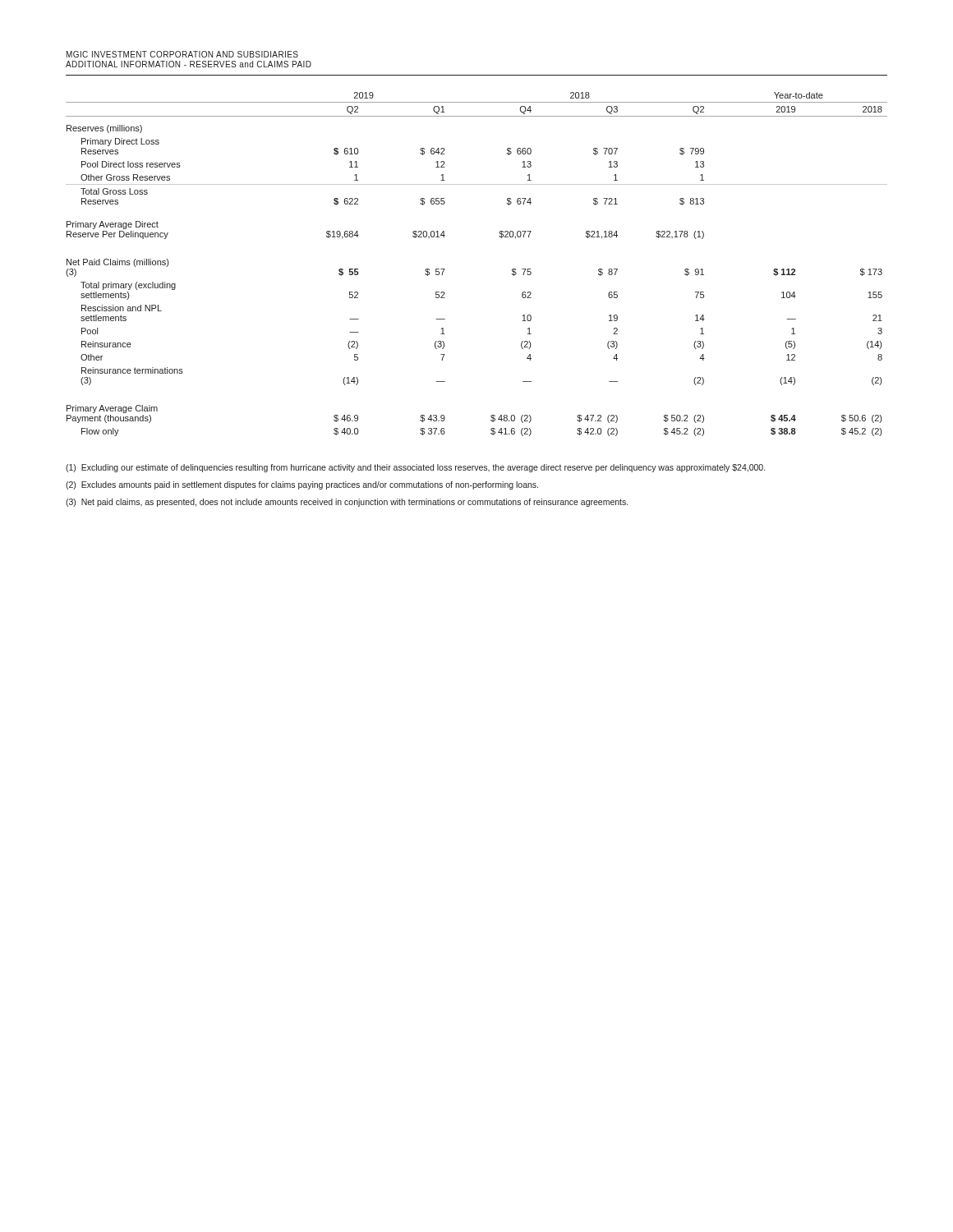Click the table
Viewport: 953px width, 1232px height.
coord(476,263)
